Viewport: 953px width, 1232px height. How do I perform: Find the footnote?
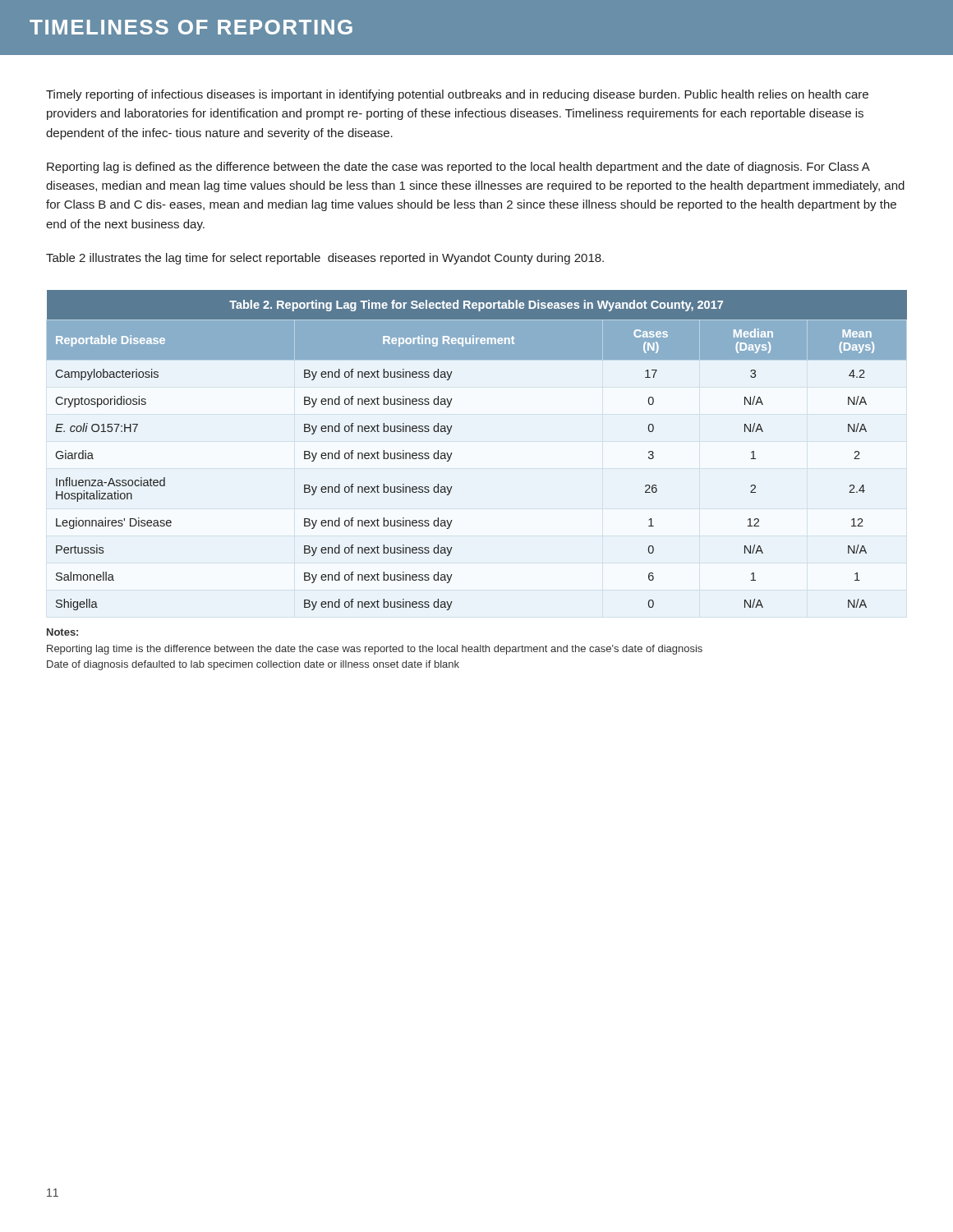pos(374,648)
